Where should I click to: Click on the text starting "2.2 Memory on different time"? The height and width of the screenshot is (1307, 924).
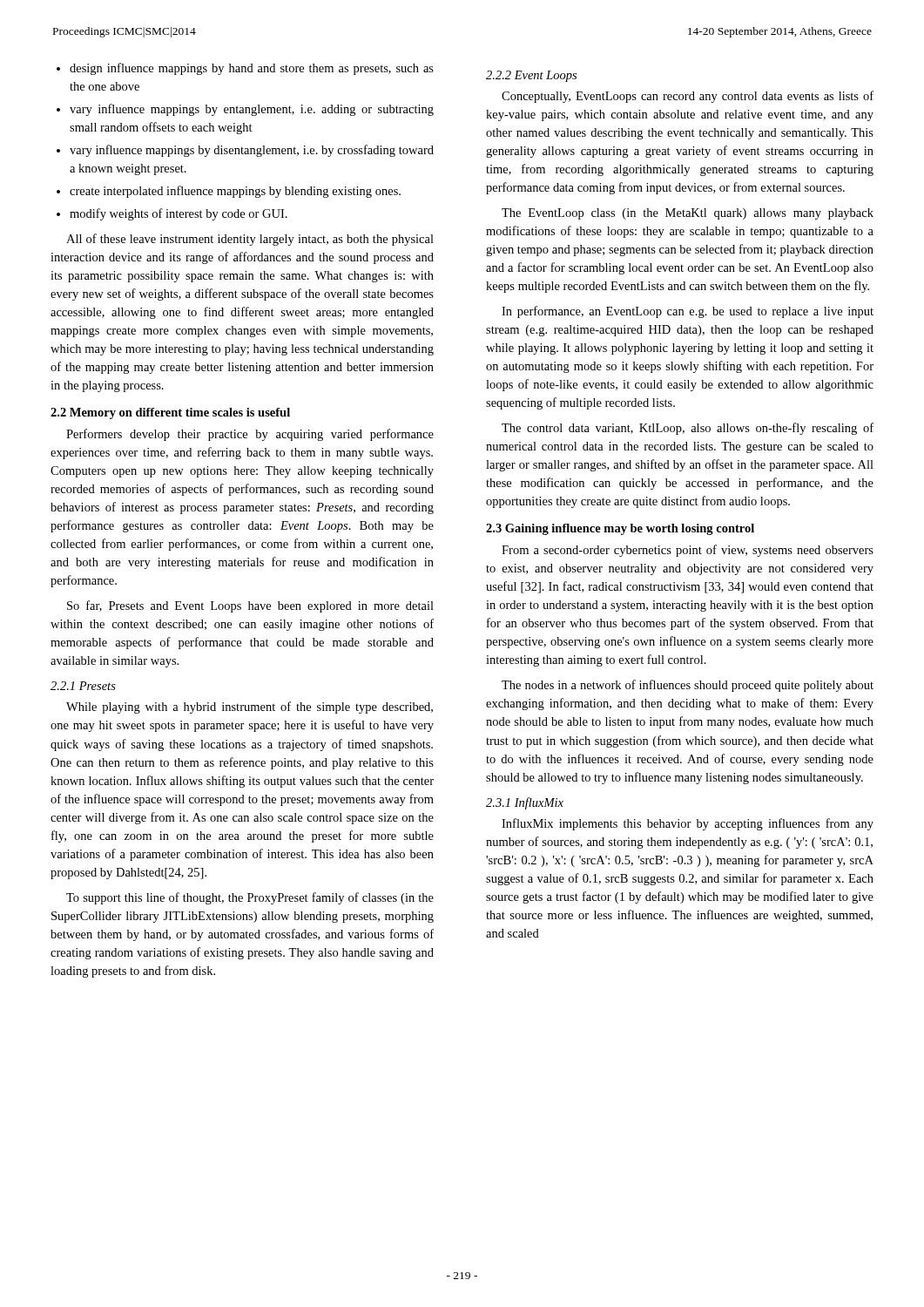point(170,412)
